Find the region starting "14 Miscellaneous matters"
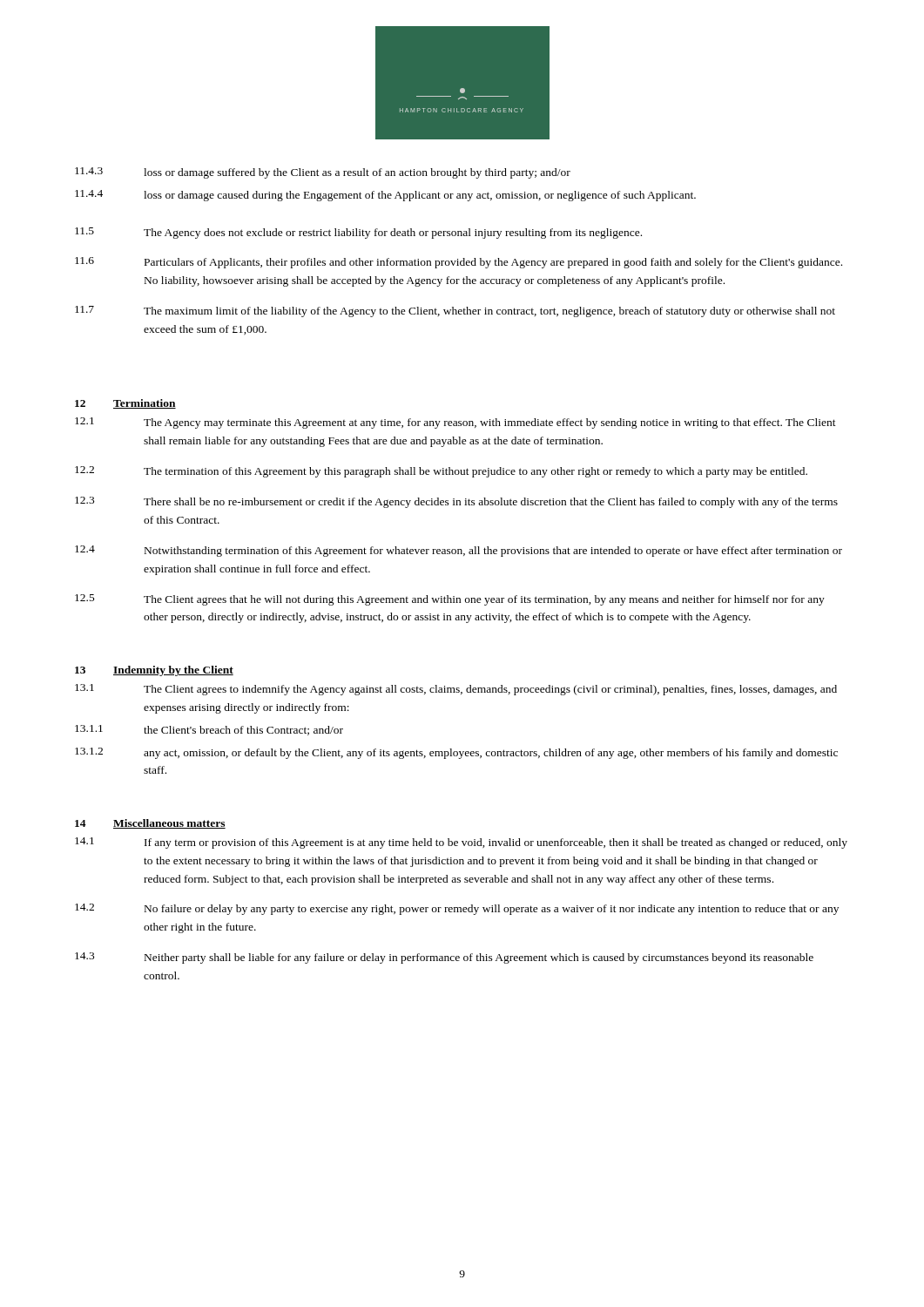924x1307 pixels. click(x=150, y=823)
